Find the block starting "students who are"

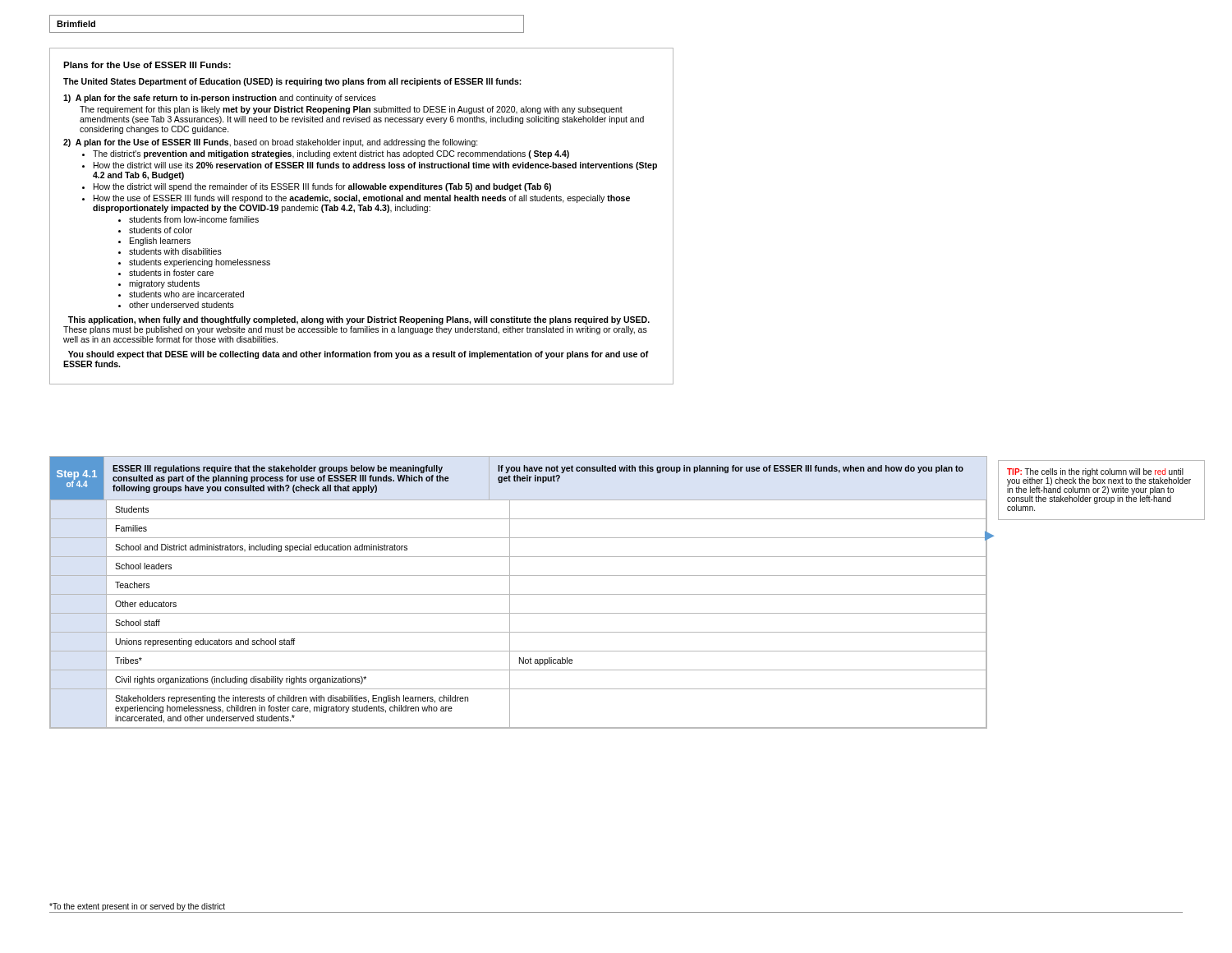tap(187, 294)
